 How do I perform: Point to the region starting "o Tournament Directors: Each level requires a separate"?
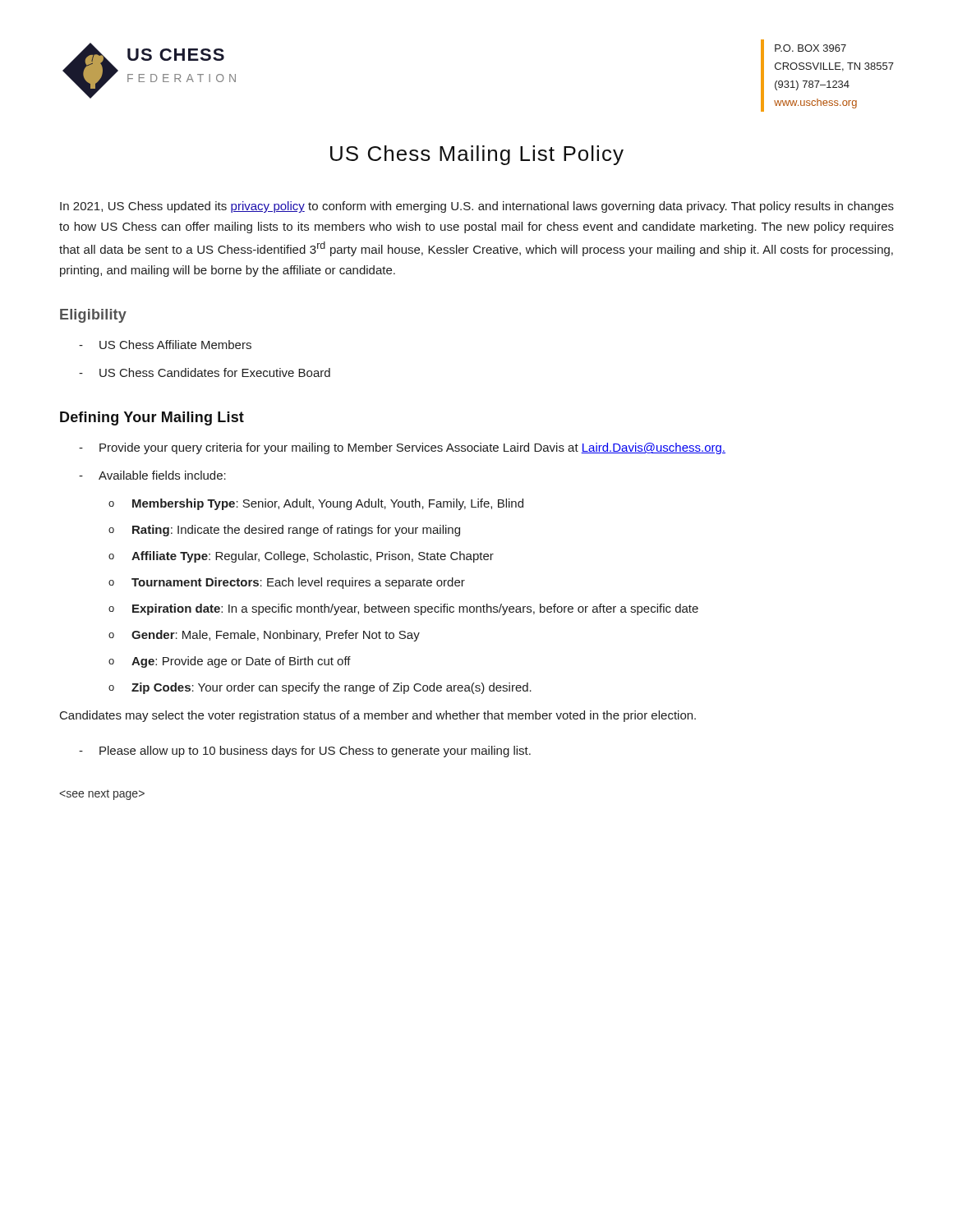coord(287,583)
